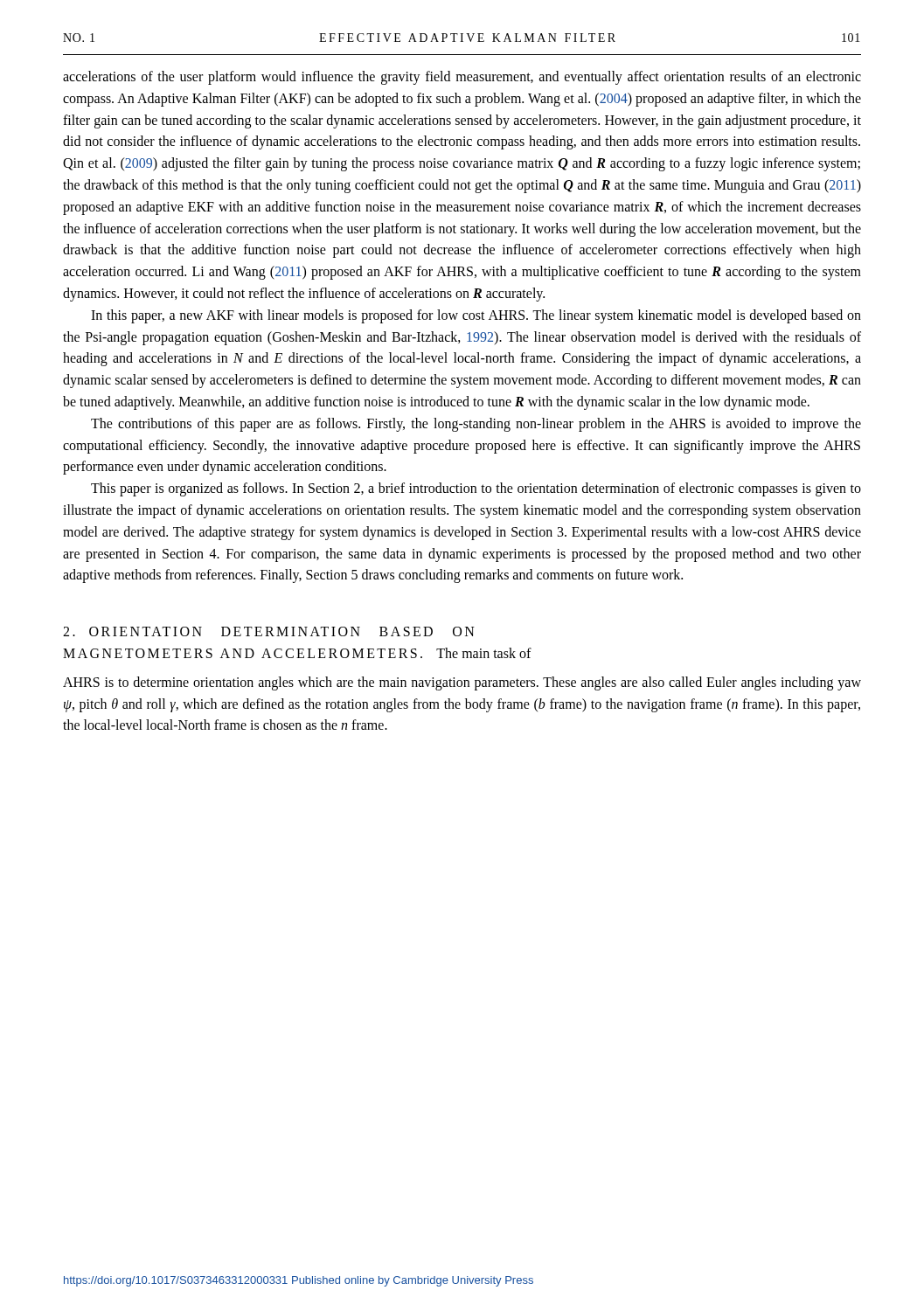Screen dimensions: 1311x924
Task: Click on the text block starting "AHRS is to determine orientation angles"
Action: tap(462, 704)
